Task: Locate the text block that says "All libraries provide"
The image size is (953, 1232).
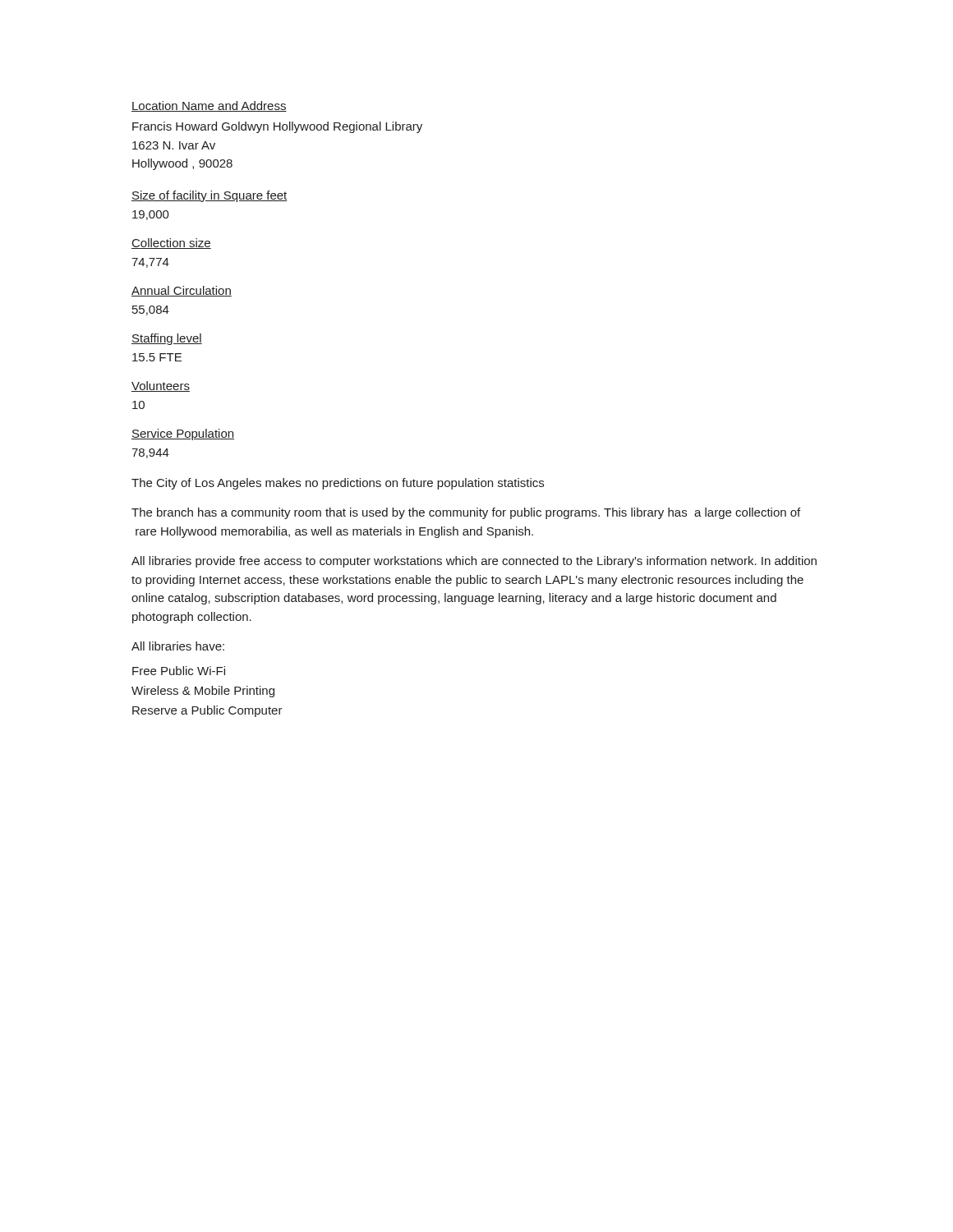Action: 474,588
